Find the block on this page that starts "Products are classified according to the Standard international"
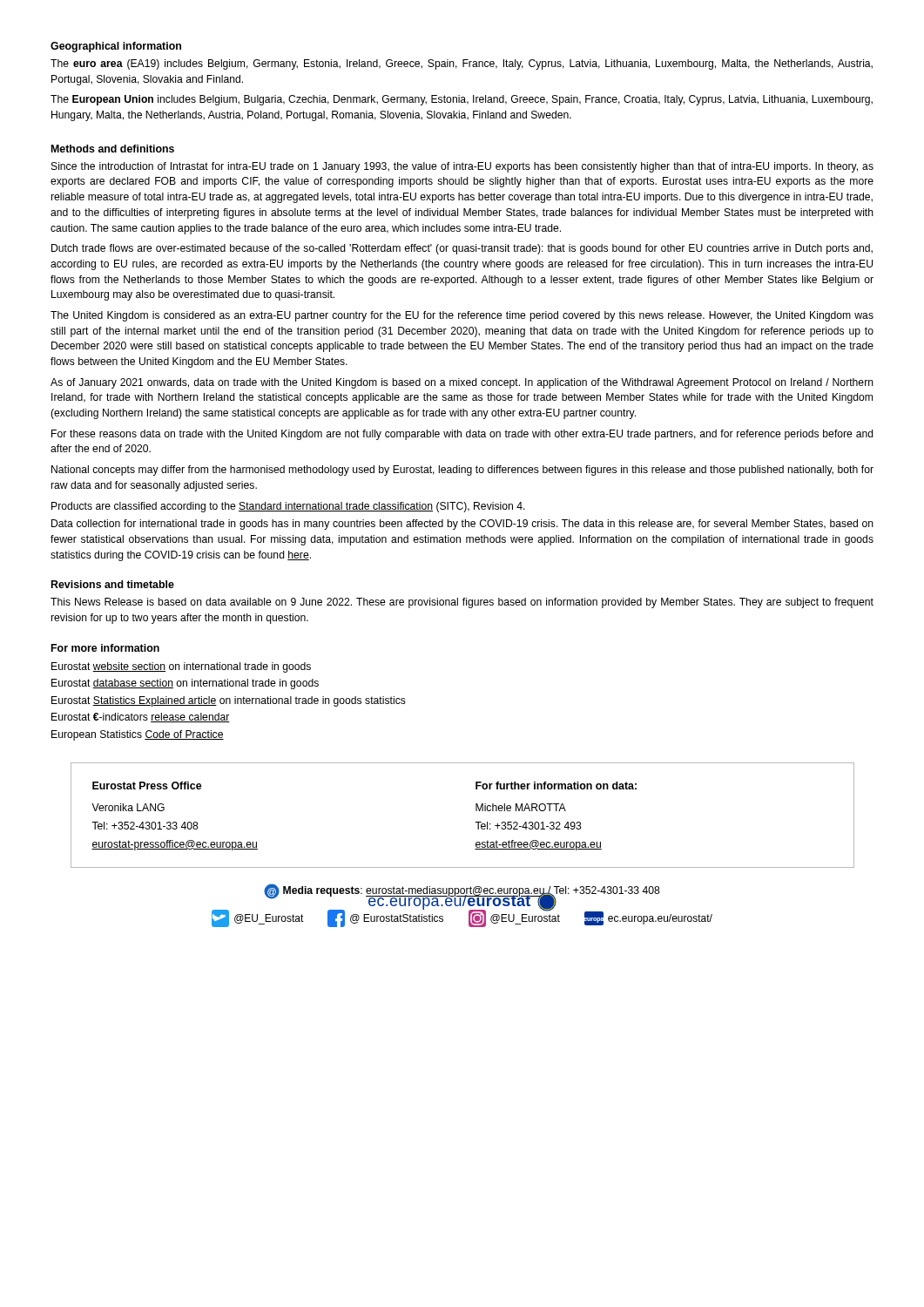Image resolution: width=924 pixels, height=1307 pixels. (288, 506)
